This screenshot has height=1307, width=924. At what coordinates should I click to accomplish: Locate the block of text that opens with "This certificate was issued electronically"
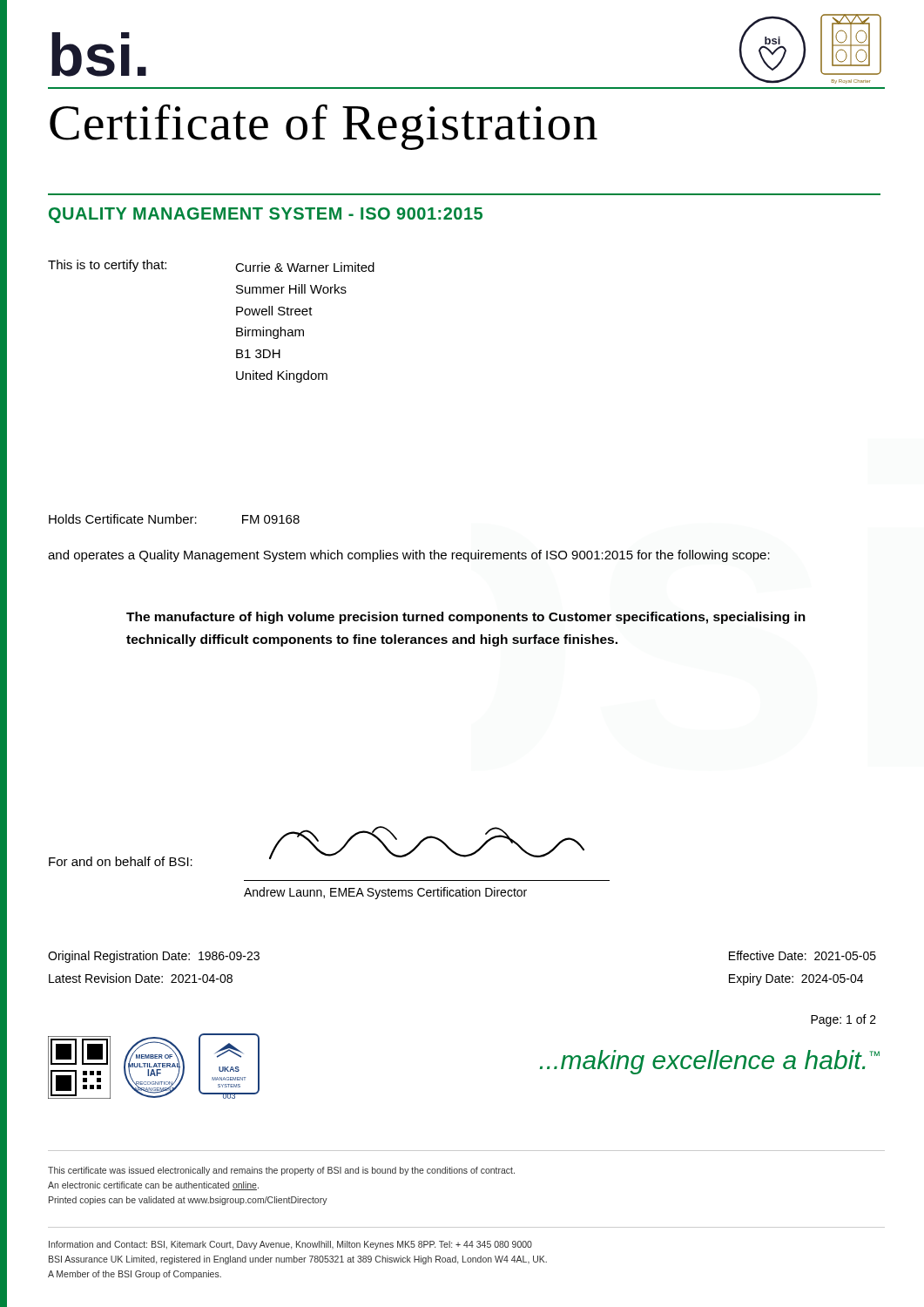pyautogui.click(x=282, y=1185)
